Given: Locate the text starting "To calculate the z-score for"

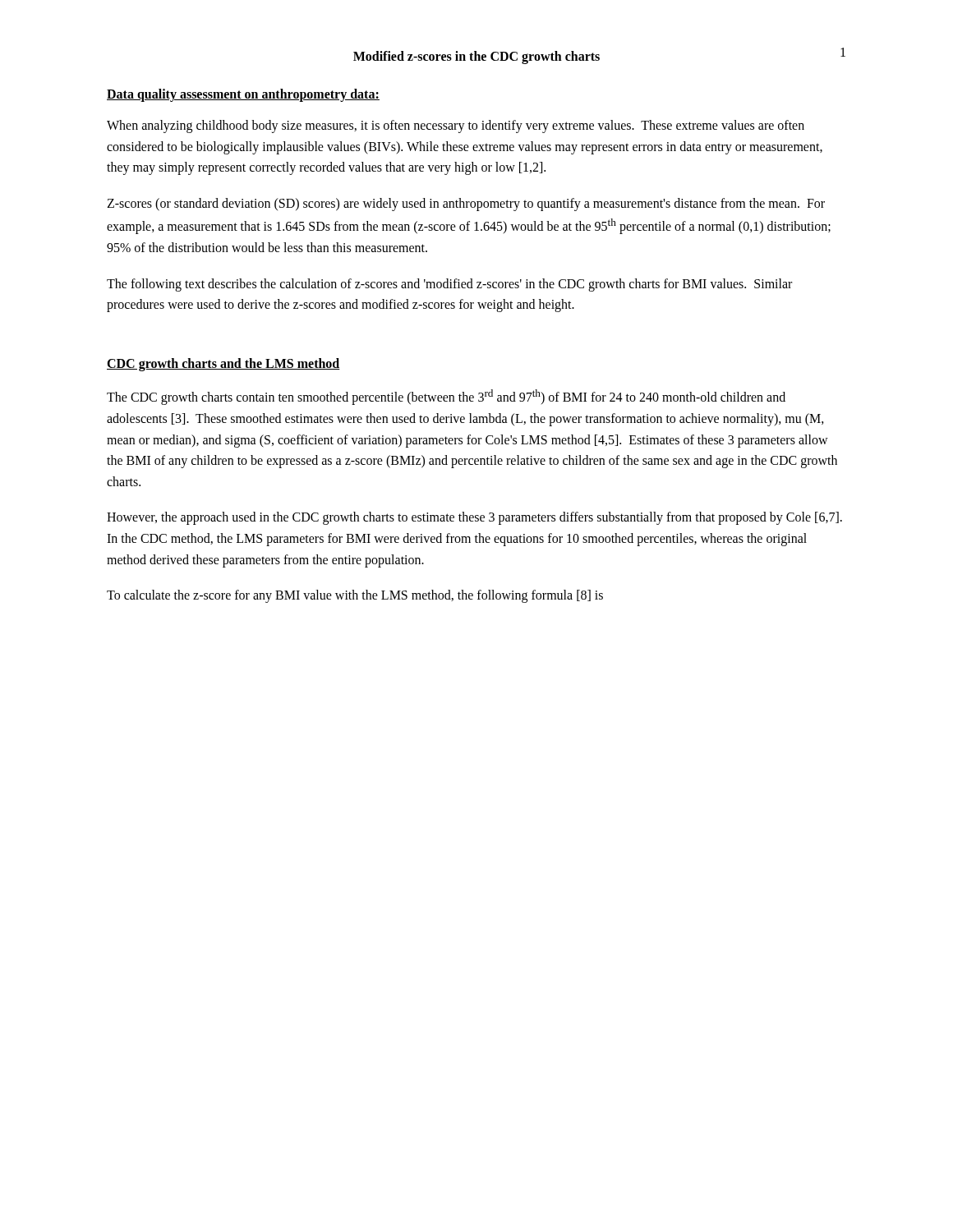Looking at the screenshot, I should coord(355,595).
